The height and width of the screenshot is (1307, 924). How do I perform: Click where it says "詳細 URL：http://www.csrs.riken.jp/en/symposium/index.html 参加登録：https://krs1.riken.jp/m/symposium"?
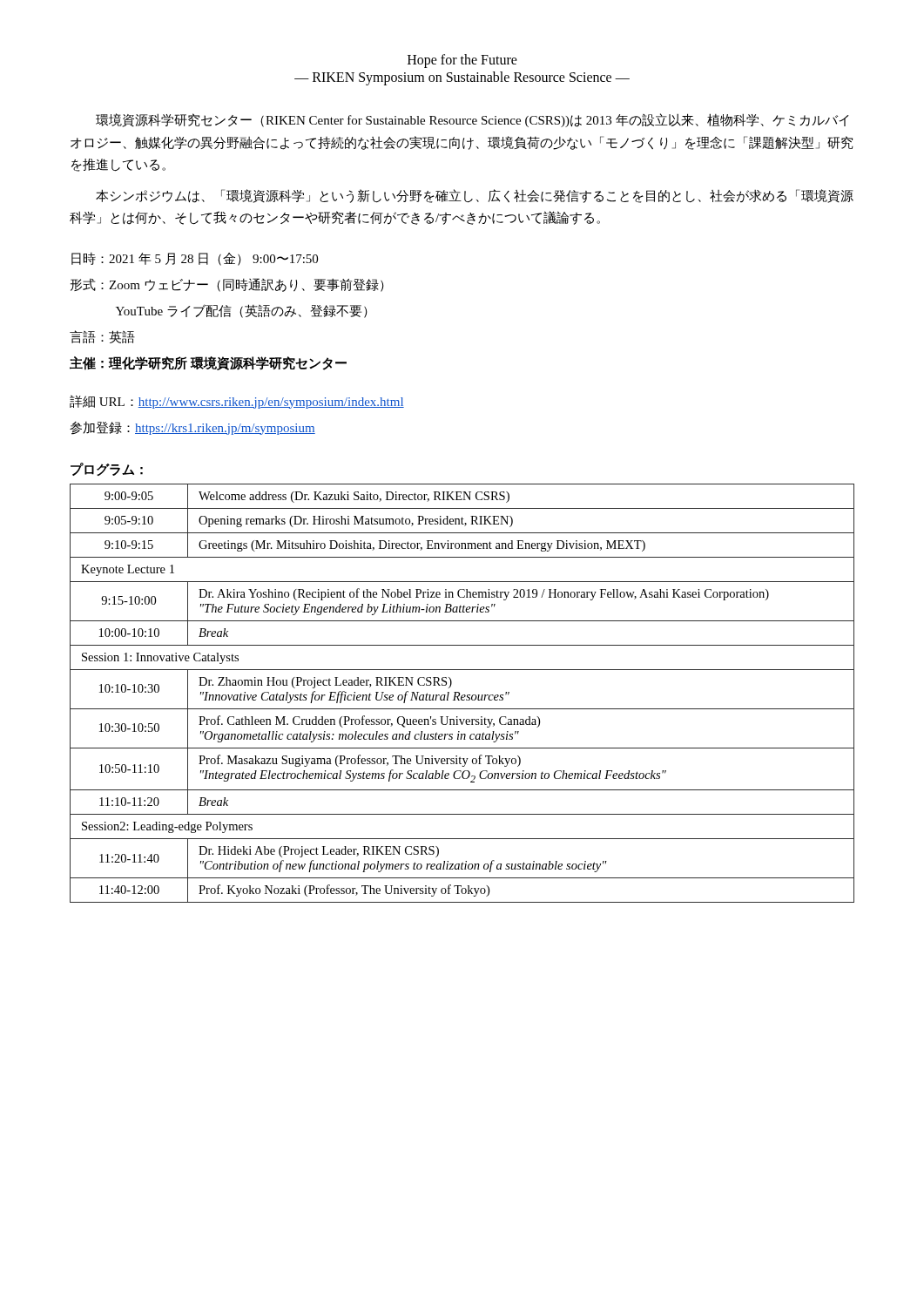click(237, 402)
